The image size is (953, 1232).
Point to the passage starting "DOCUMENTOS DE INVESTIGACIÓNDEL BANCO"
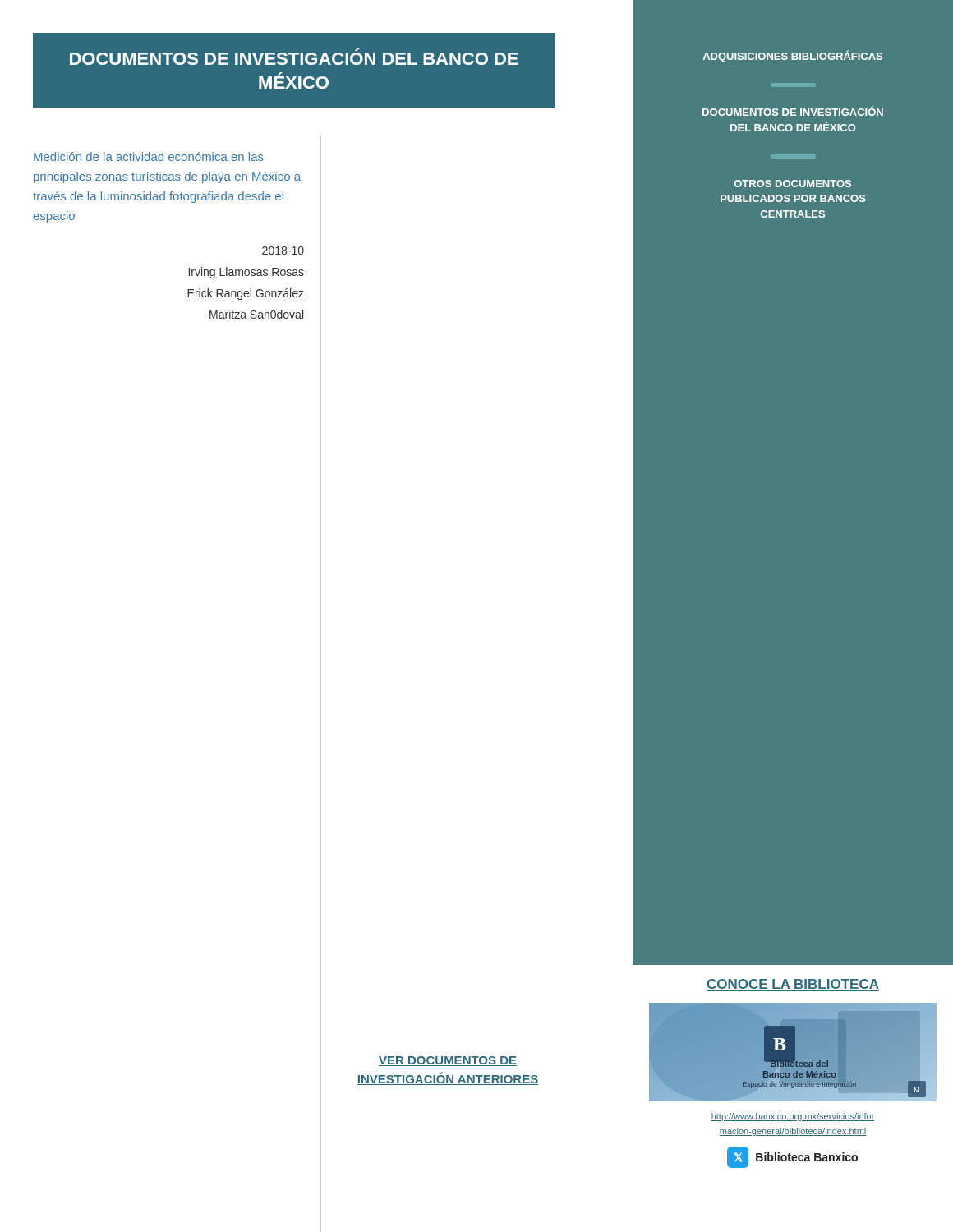(793, 120)
